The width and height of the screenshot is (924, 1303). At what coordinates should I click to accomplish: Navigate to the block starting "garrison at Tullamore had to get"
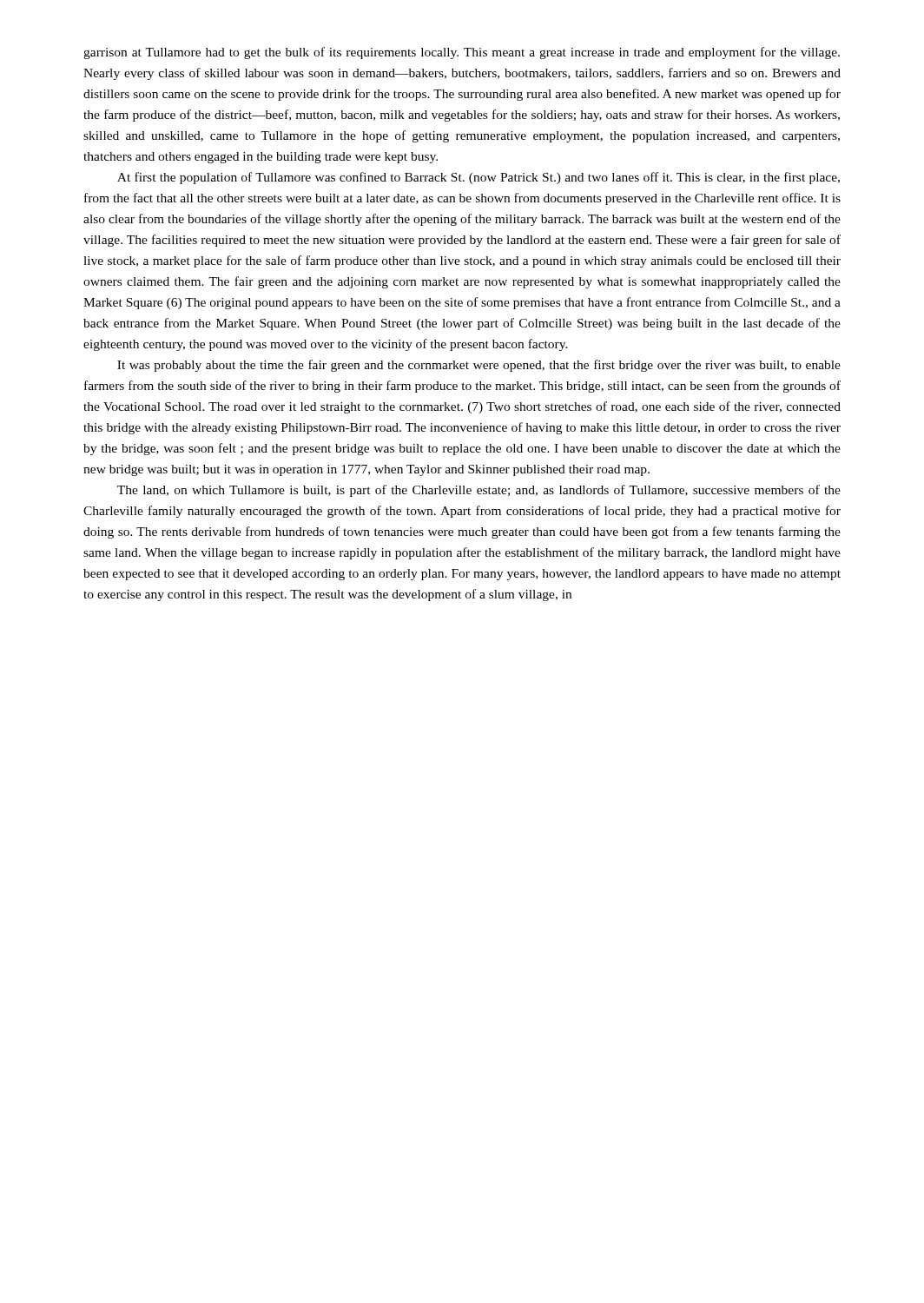[462, 104]
